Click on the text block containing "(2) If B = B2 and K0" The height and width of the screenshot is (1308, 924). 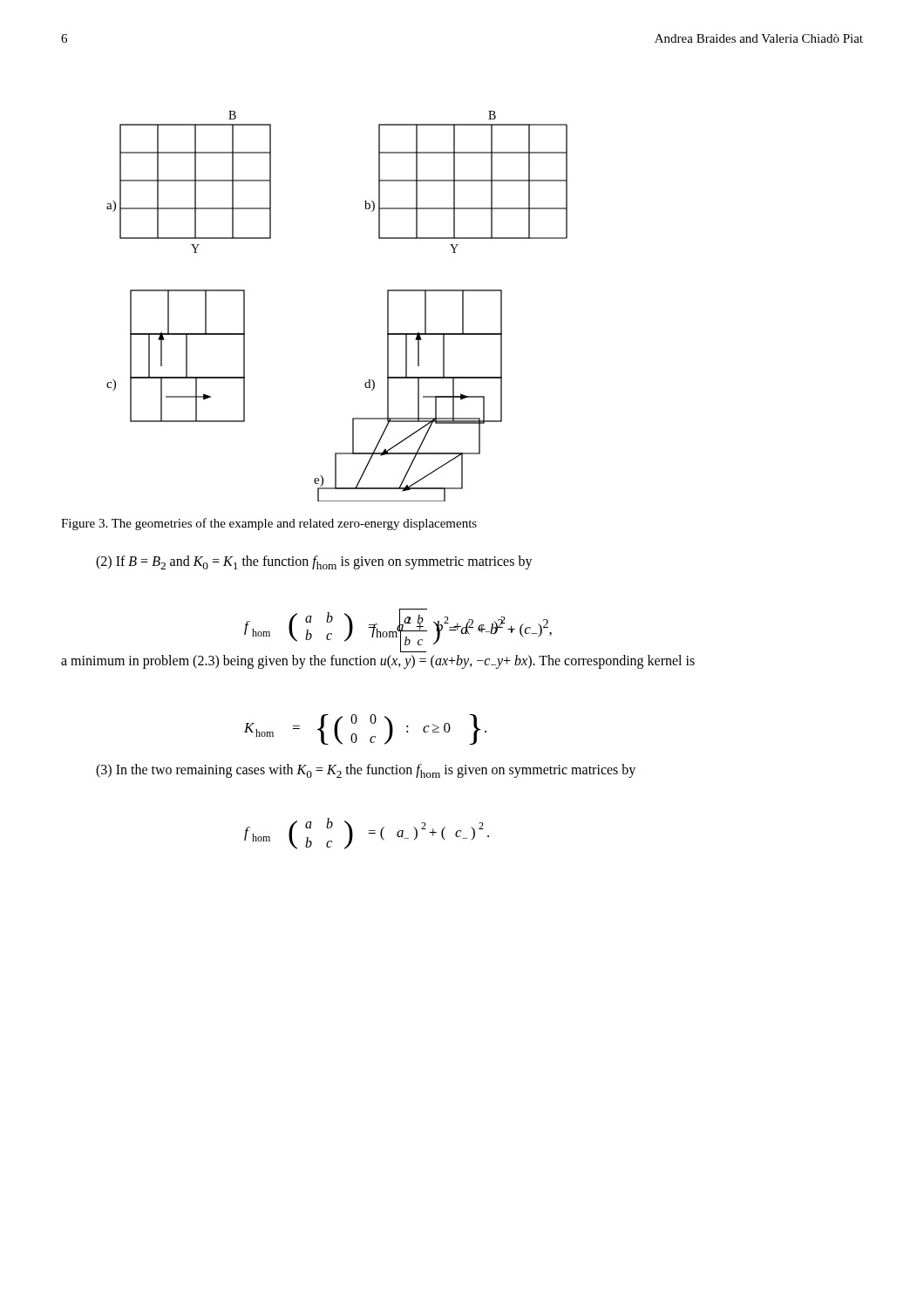coord(462,563)
